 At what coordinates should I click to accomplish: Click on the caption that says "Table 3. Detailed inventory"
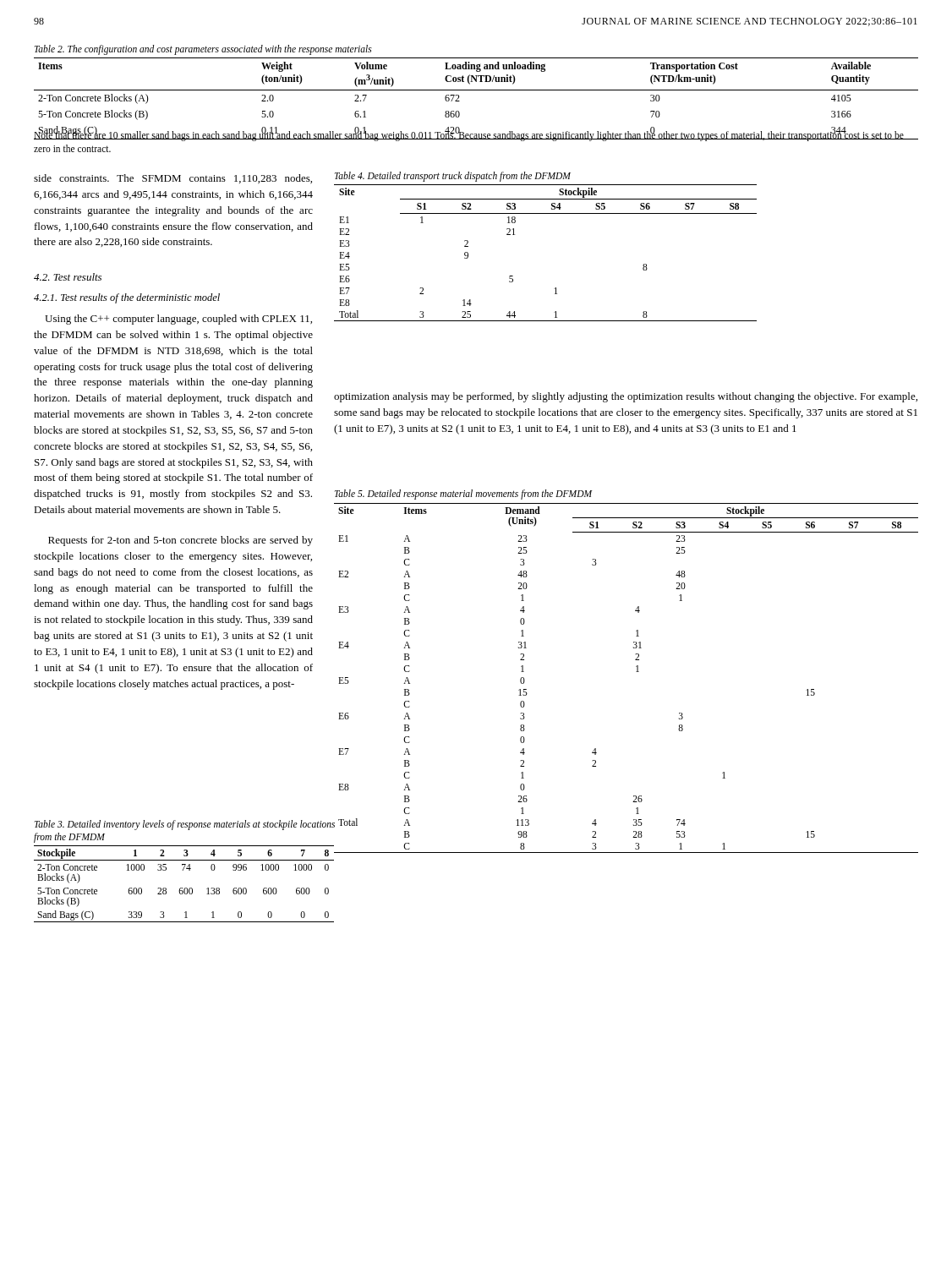(185, 831)
